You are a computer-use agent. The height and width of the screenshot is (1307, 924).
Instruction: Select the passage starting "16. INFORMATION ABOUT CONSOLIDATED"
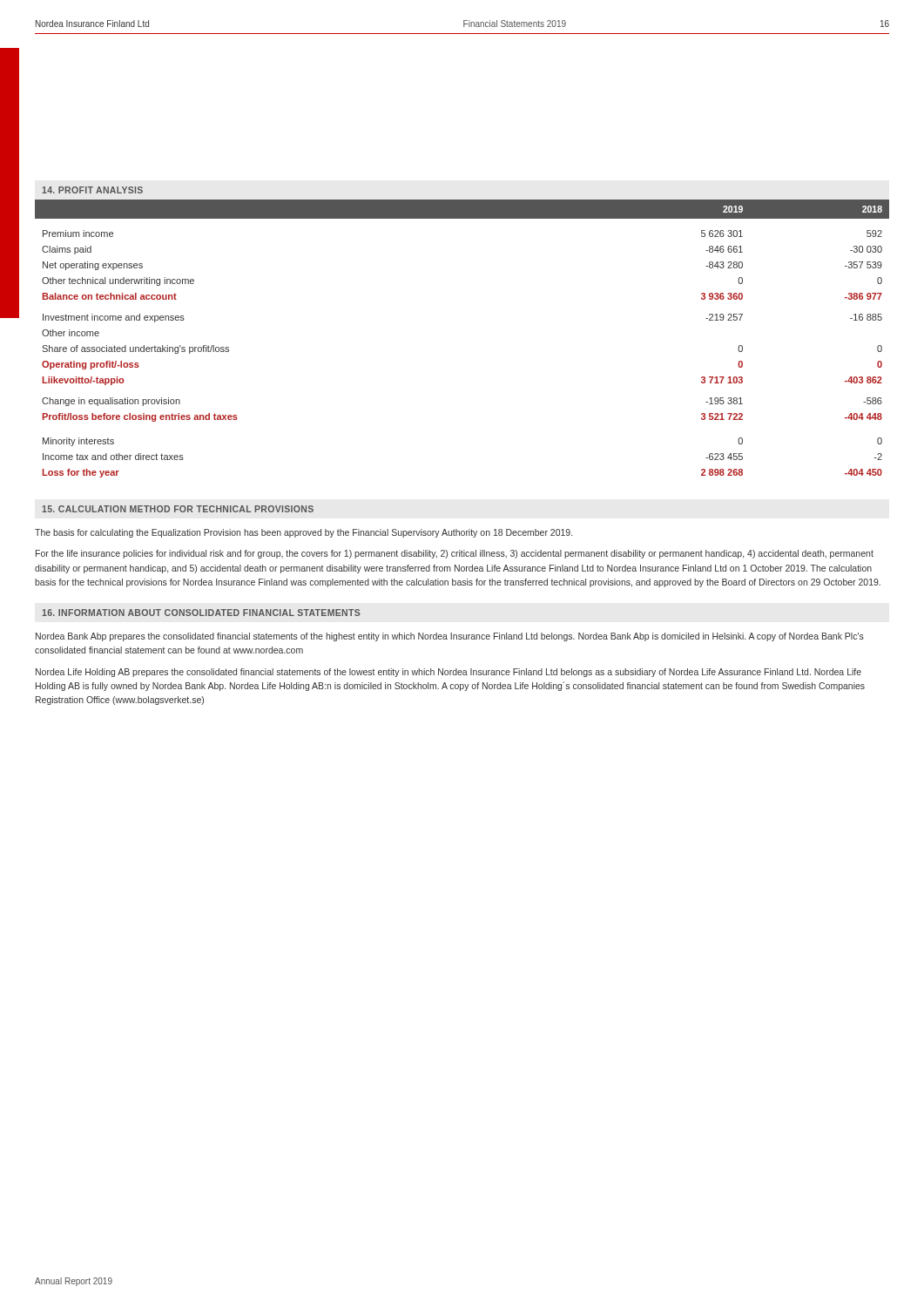coord(201,613)
